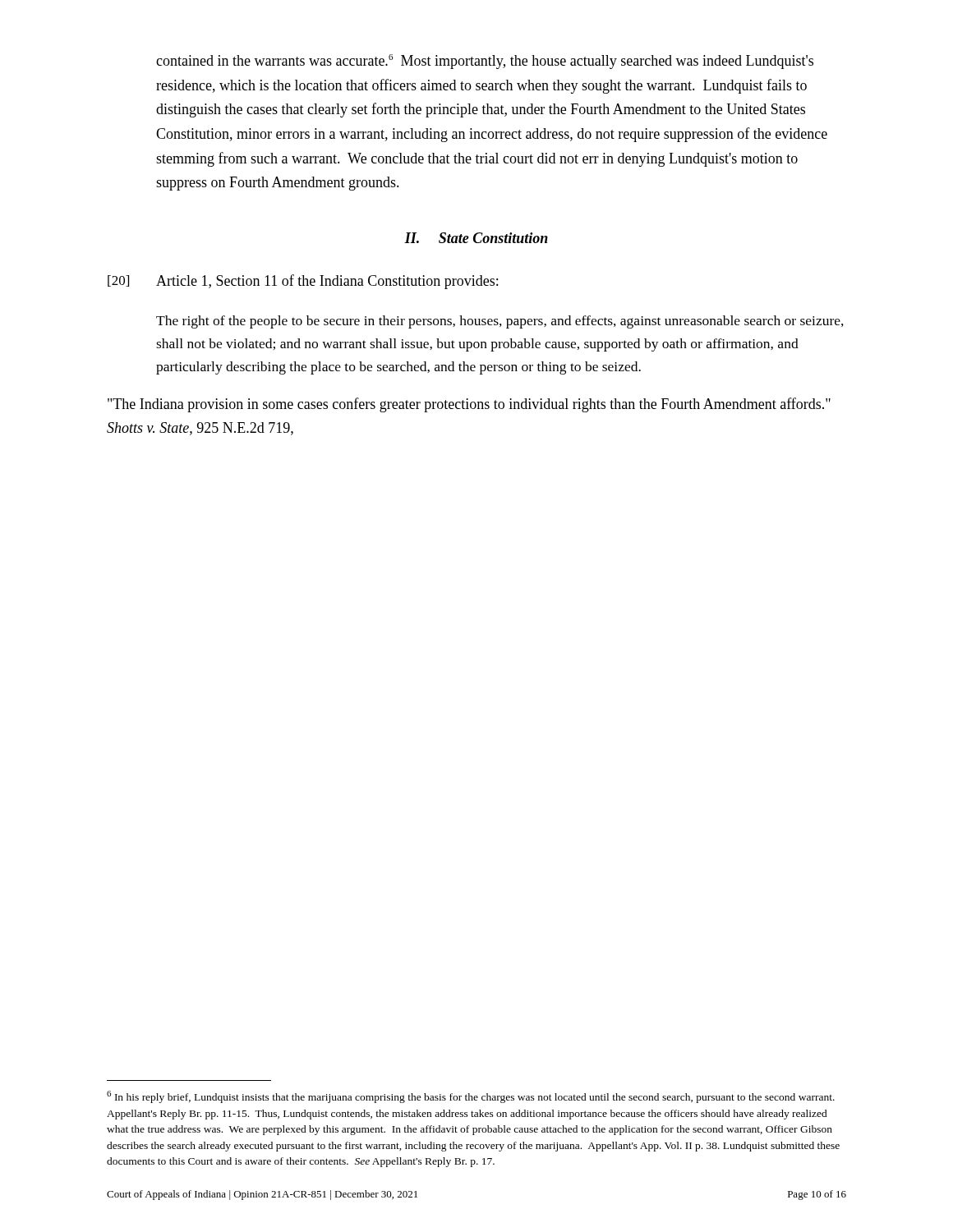This screenshot has width=953, height=1232.
Task: Find the passage starting ""The Indiana provision in some cases confers greater"
Action: 471,416
